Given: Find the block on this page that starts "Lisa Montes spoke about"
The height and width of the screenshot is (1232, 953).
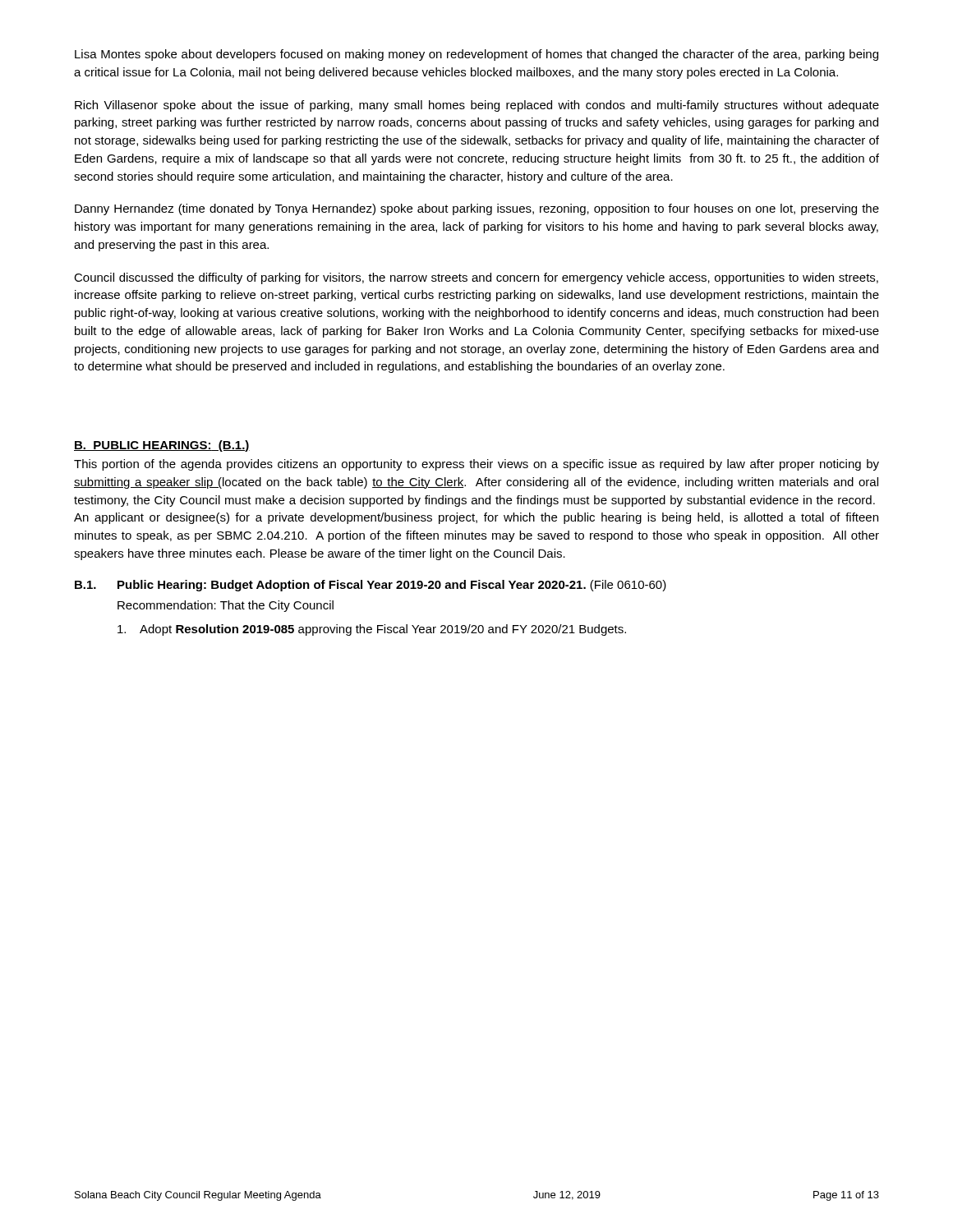Looking at the screenshot, I should click(x=476, y=63).
